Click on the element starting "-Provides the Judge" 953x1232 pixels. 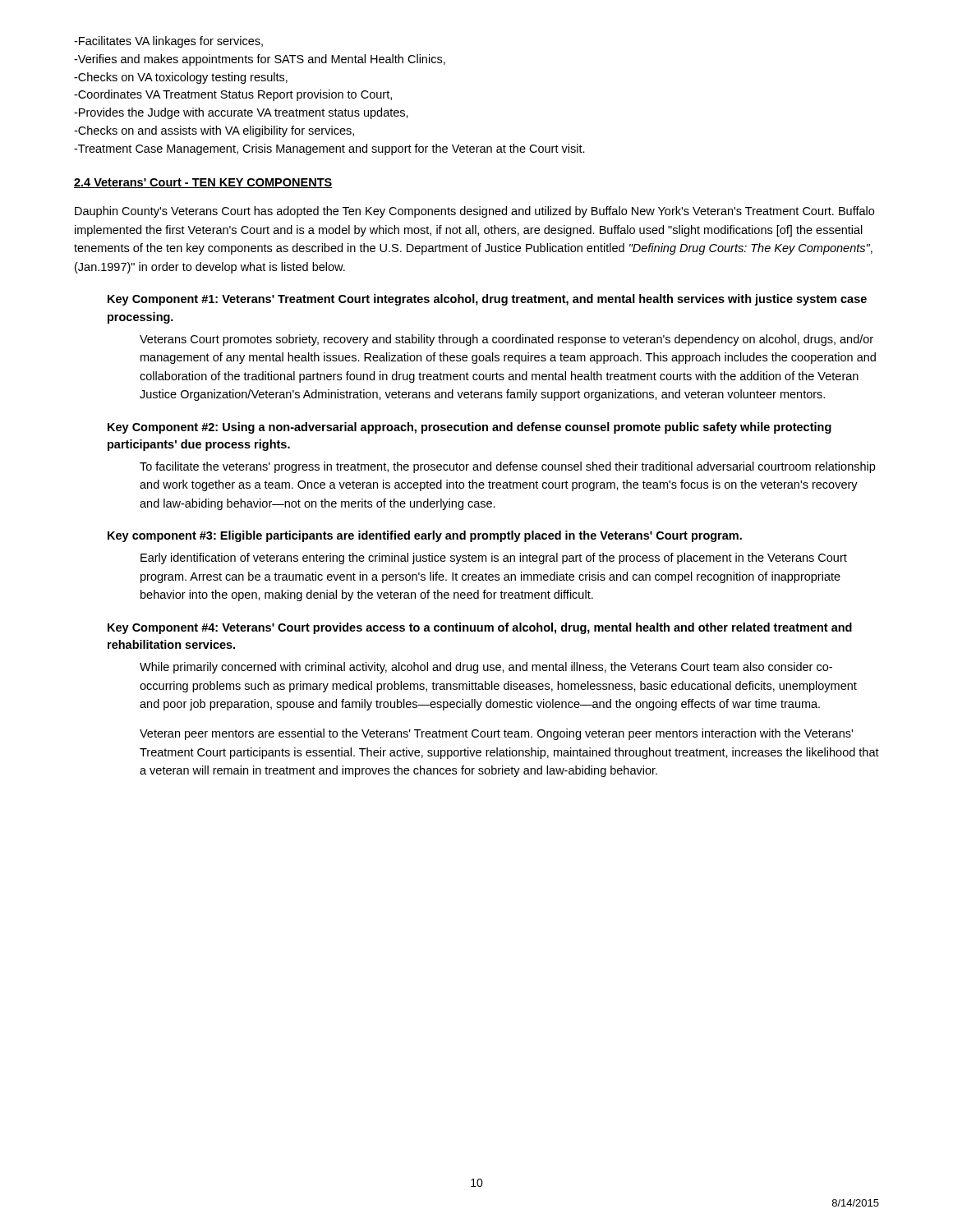click(241, 113)
